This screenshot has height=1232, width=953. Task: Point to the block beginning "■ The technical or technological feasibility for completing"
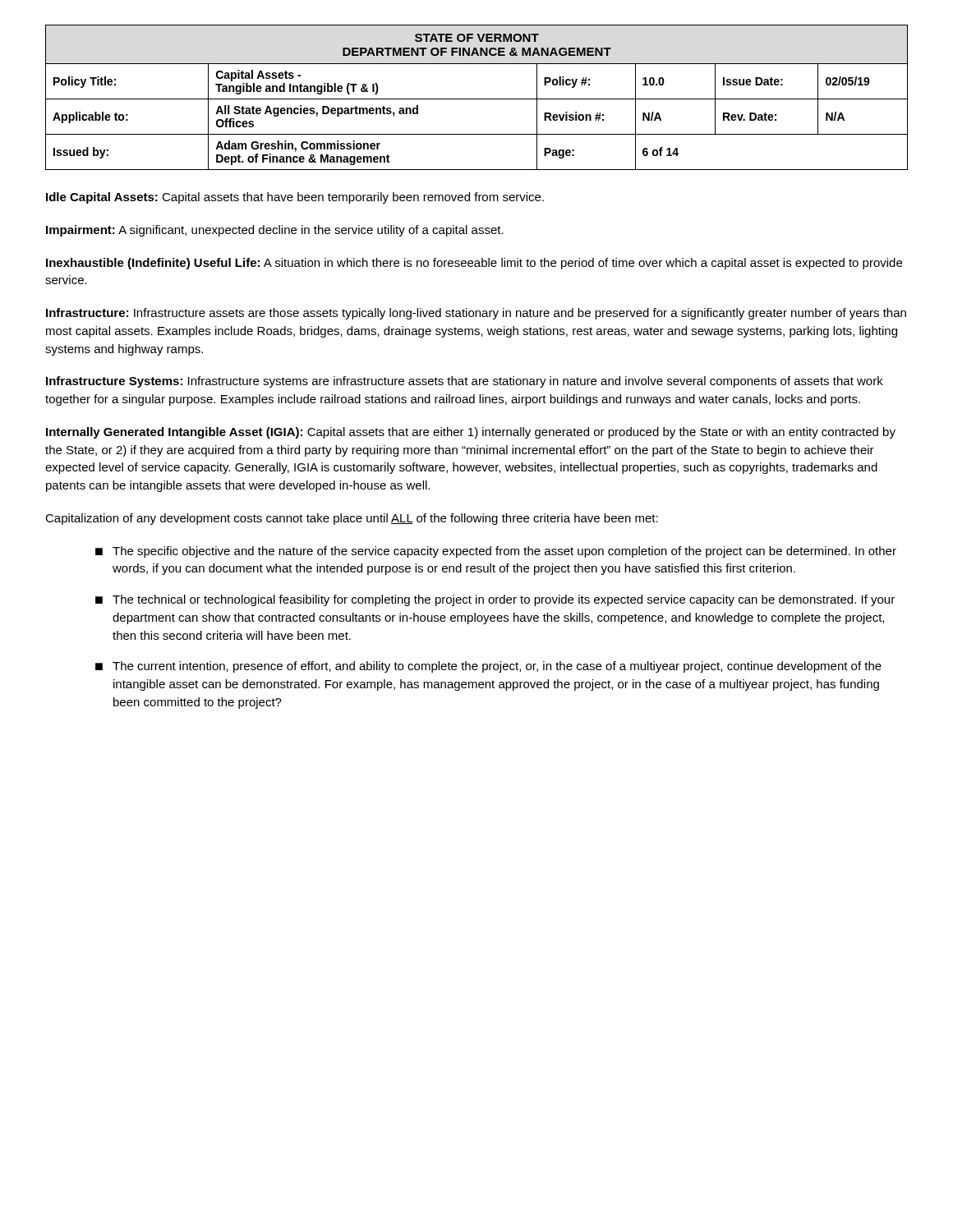[x=501, y=617]
